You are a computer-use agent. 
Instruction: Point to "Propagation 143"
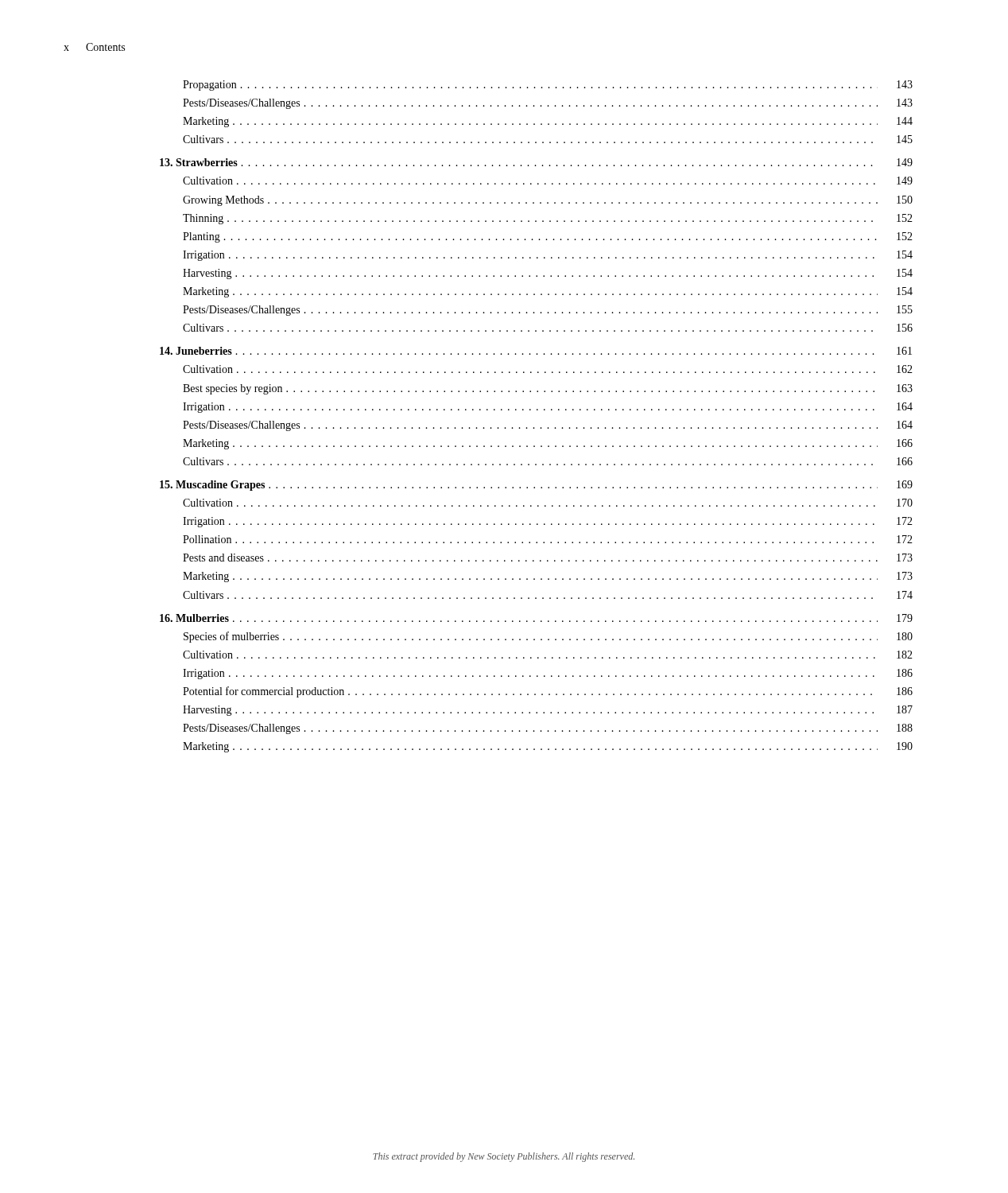pos(548,85)
